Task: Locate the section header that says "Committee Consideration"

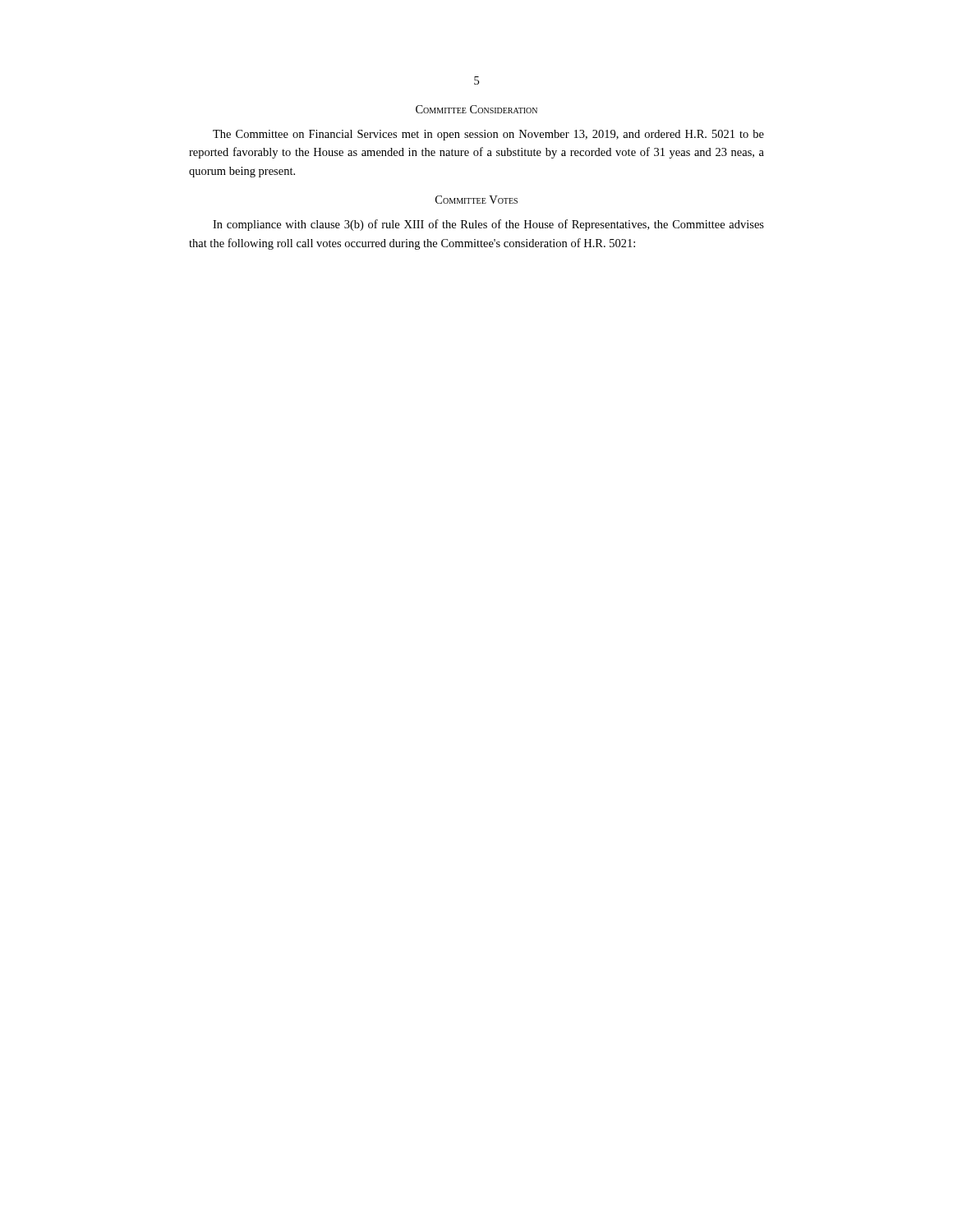Action: point(476,109)
